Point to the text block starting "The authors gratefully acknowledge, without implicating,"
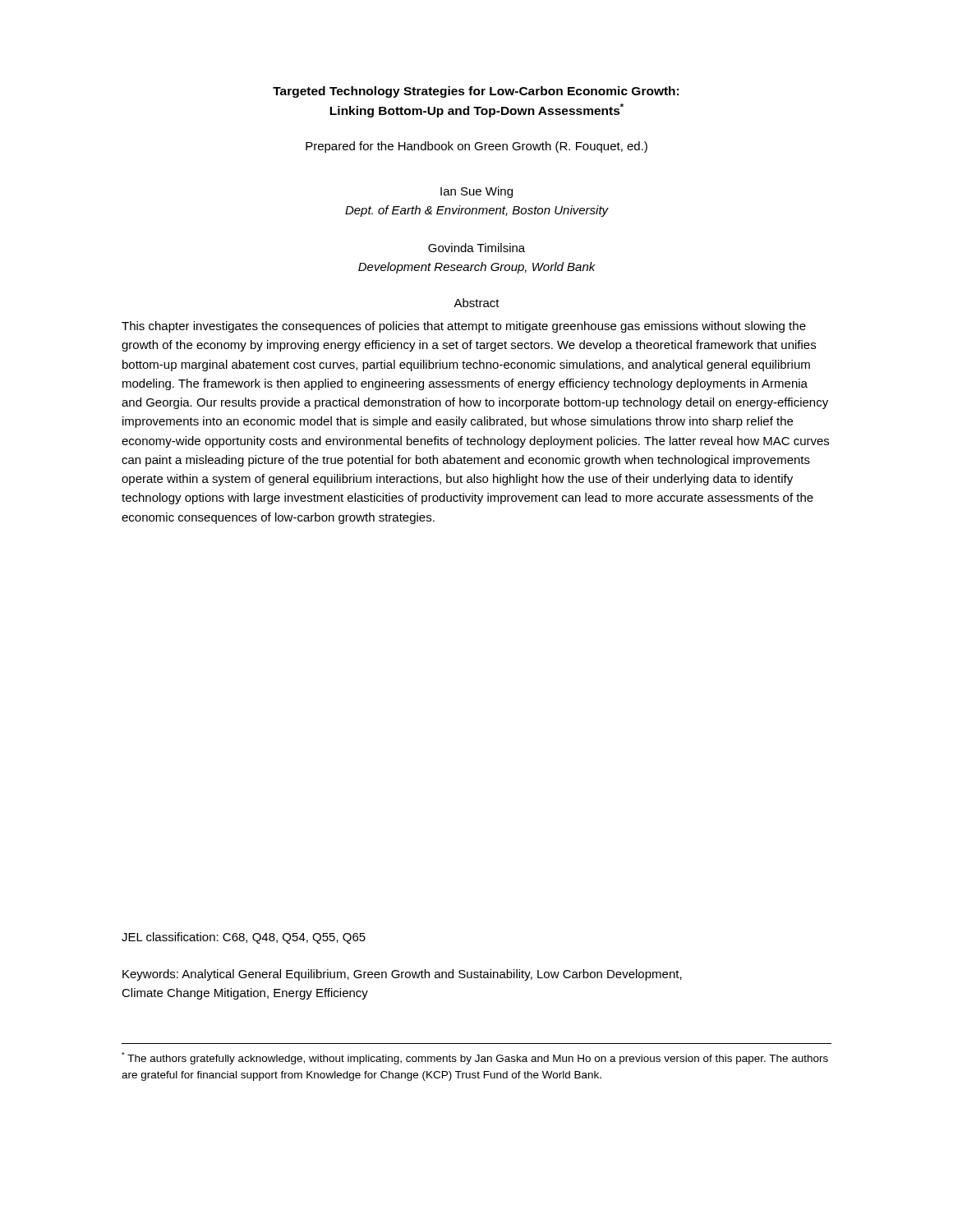 pyautogui.click(x=475, y=1065)
